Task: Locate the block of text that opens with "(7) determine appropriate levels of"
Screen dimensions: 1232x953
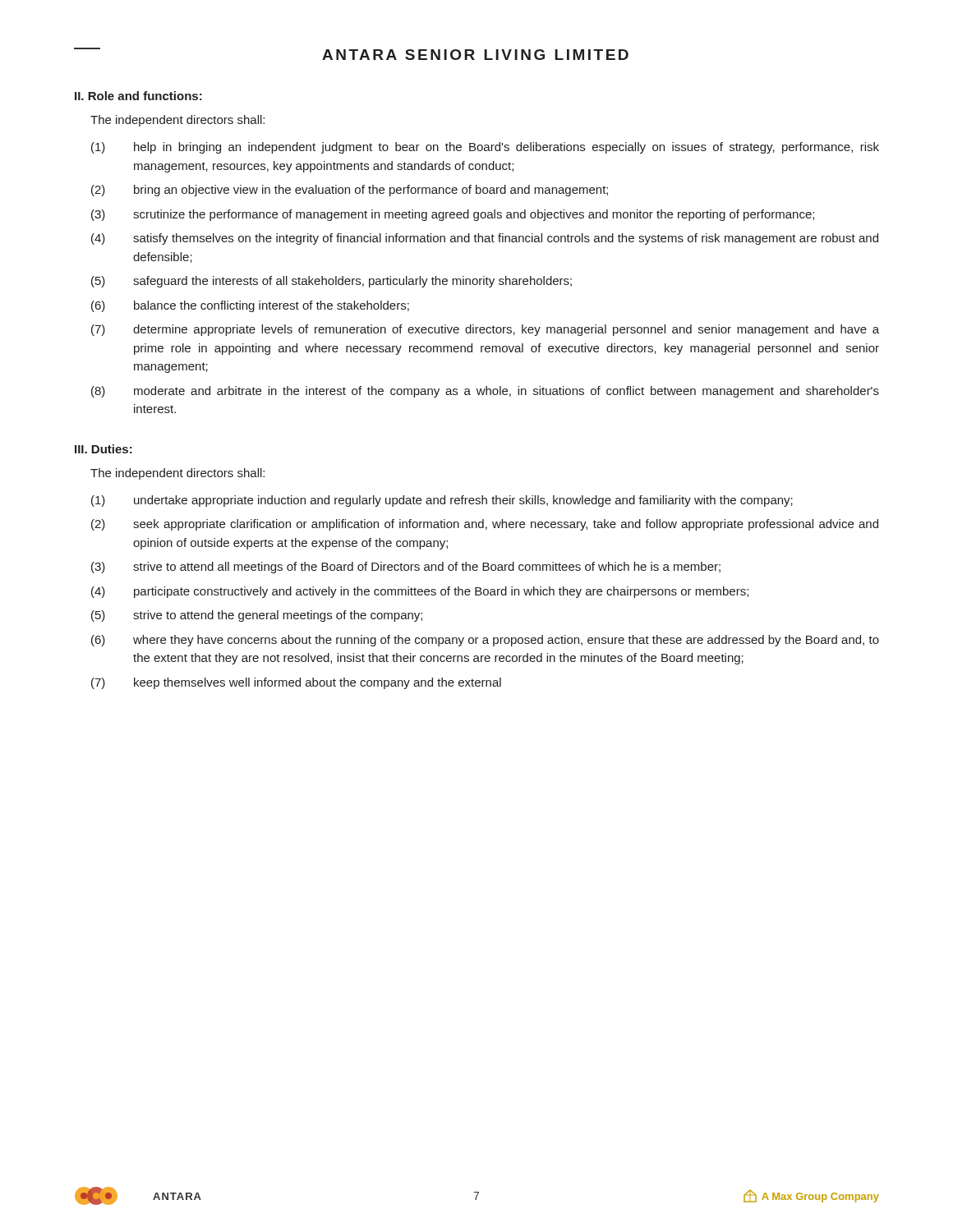Action: coord(485,348)
